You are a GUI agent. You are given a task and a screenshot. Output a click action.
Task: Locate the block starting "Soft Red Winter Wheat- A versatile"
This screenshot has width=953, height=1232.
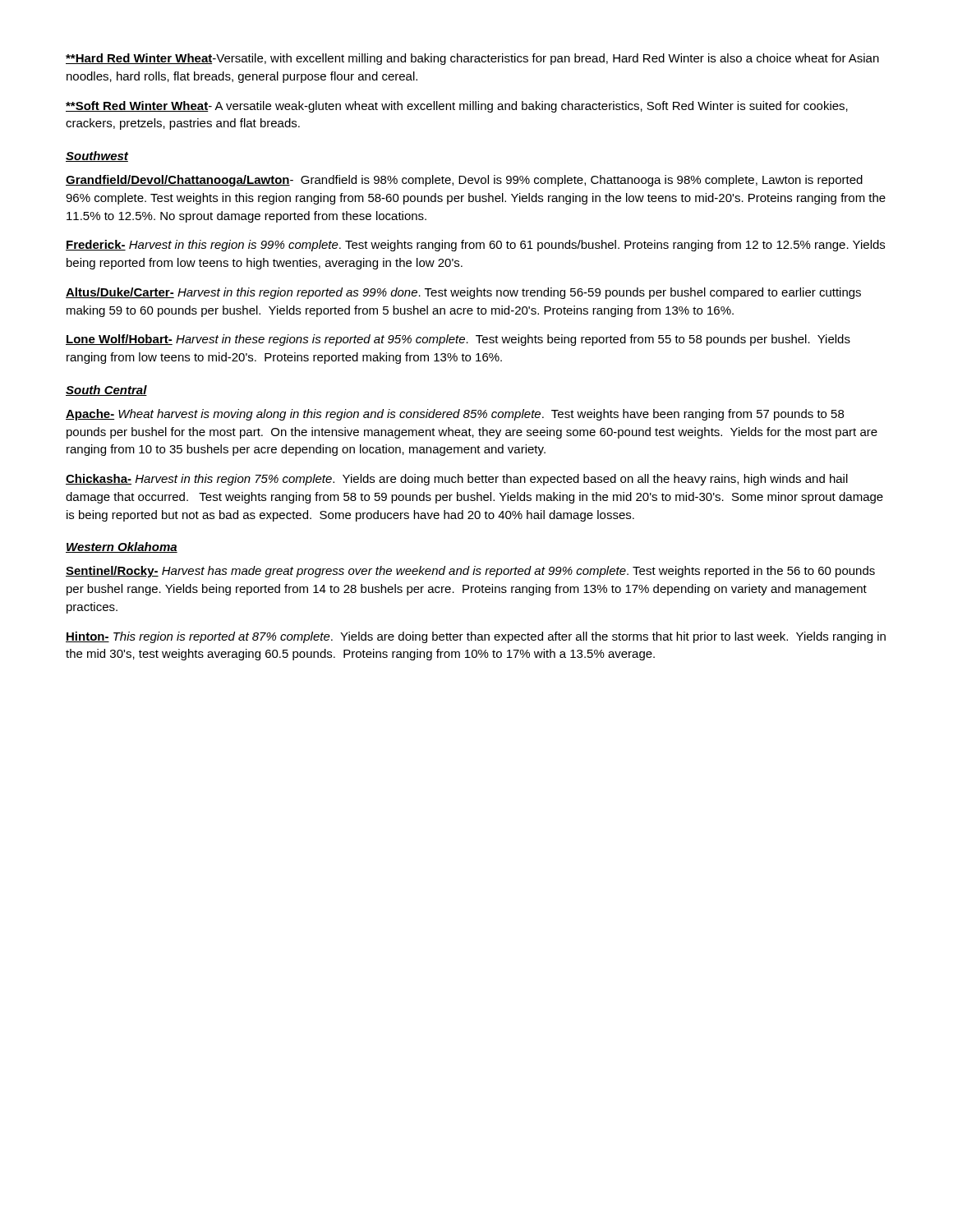pos(457,114)
